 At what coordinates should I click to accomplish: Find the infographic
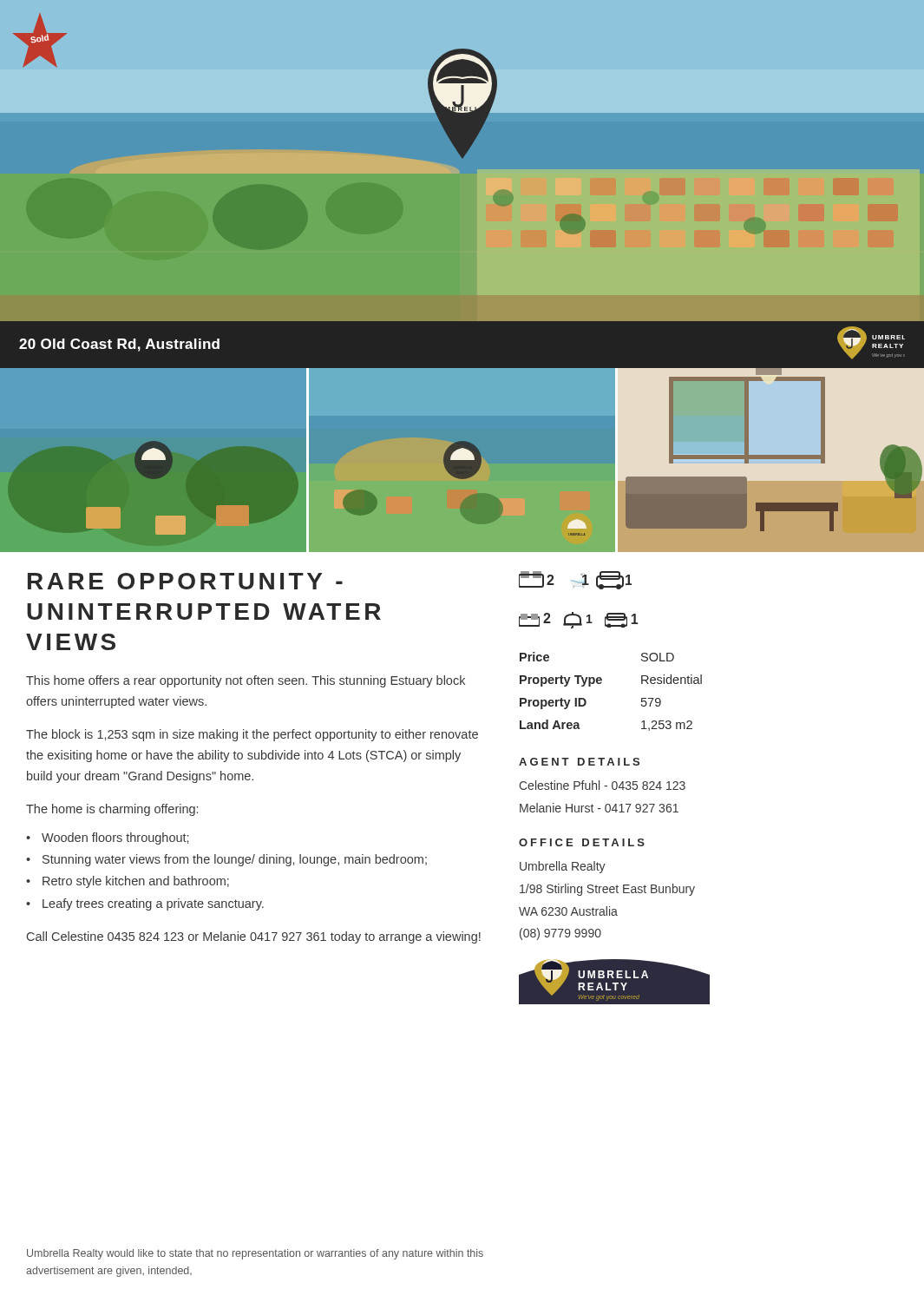coord(709,580)
